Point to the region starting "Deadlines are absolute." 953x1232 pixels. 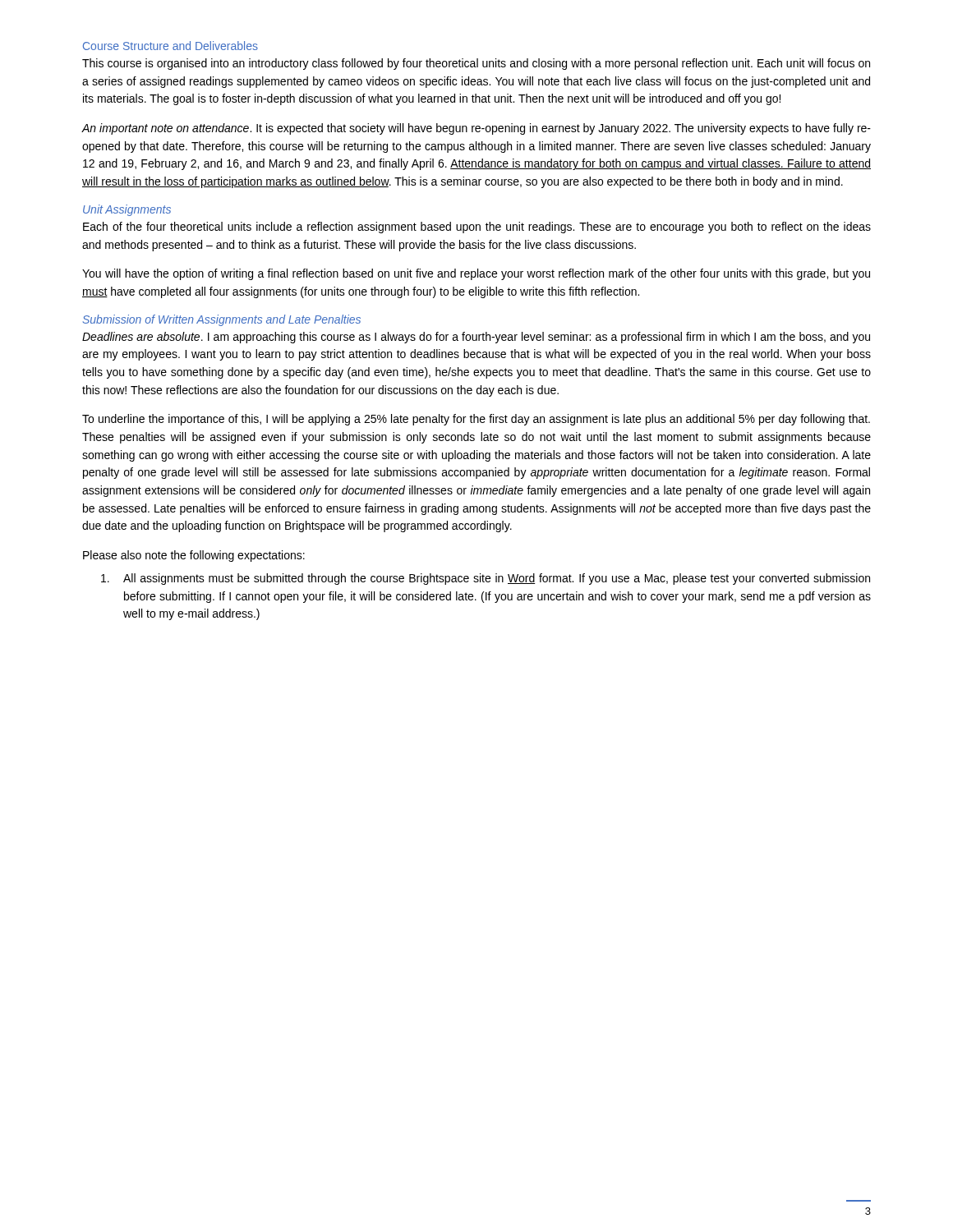tap(476, 363)
